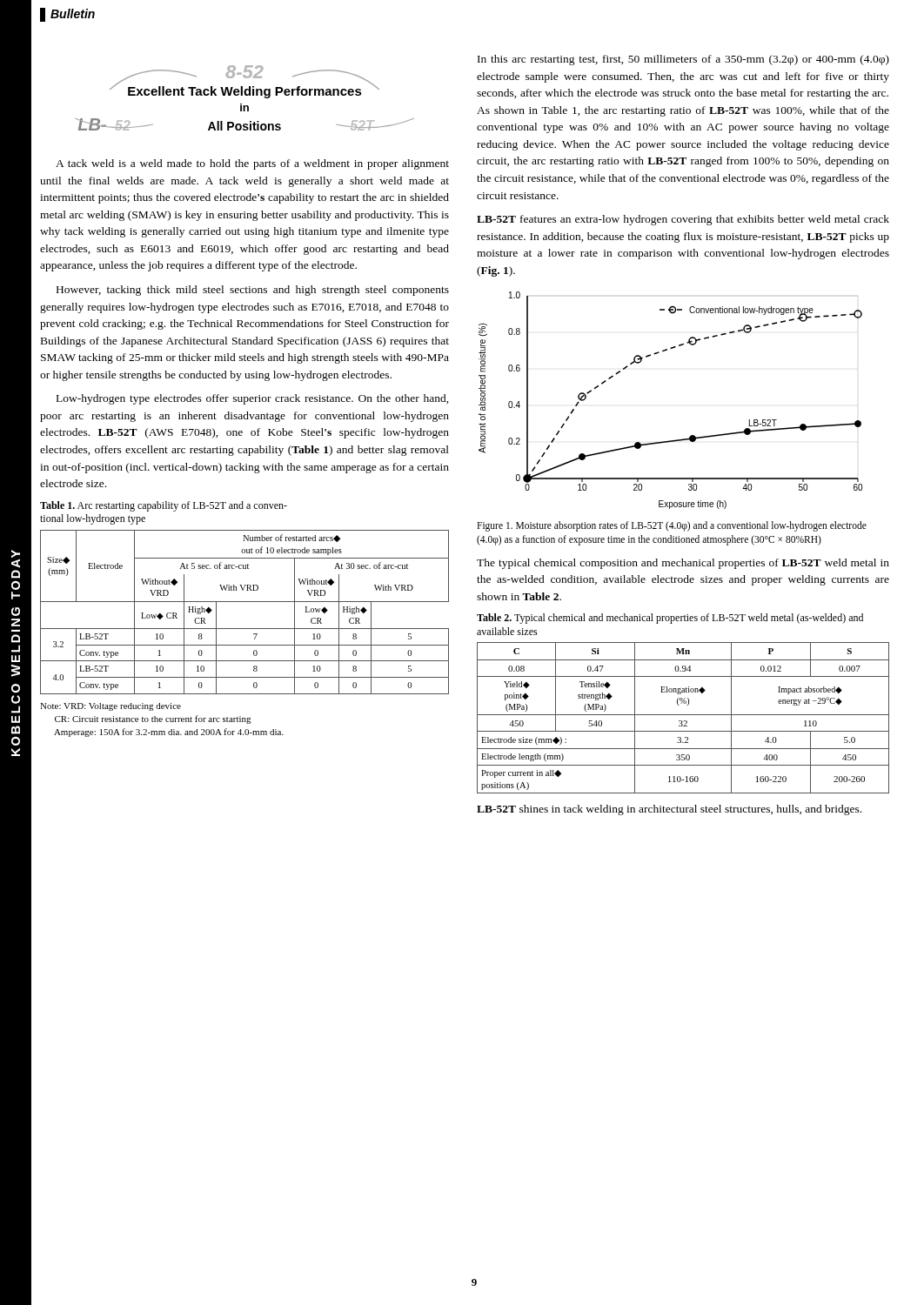Click on the table containing "High◆ CR"
The width and height of the screenshot is (924, 1305).
(x=244, y=612)
